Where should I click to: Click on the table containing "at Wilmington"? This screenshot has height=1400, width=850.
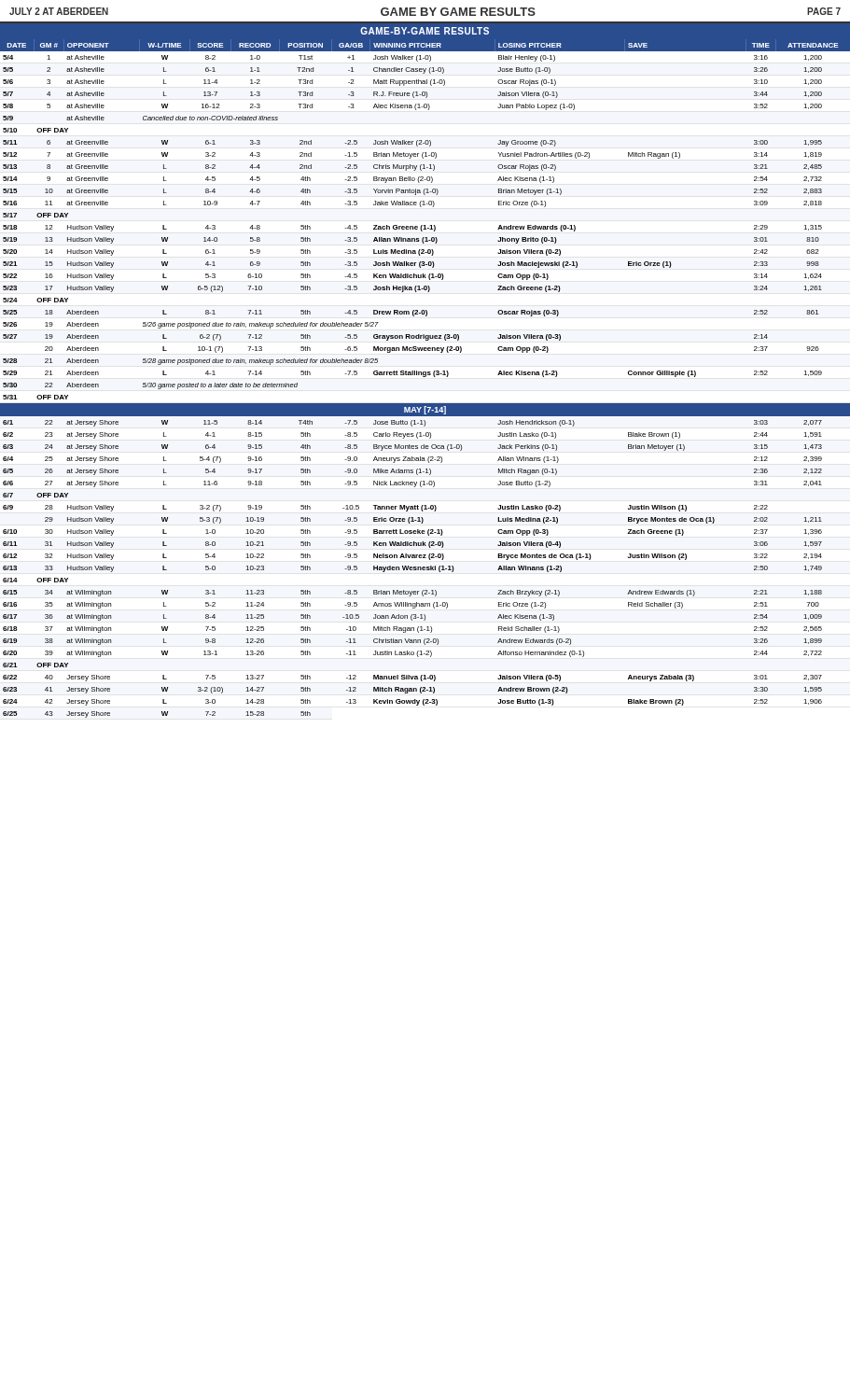click(x=425, y=379)
